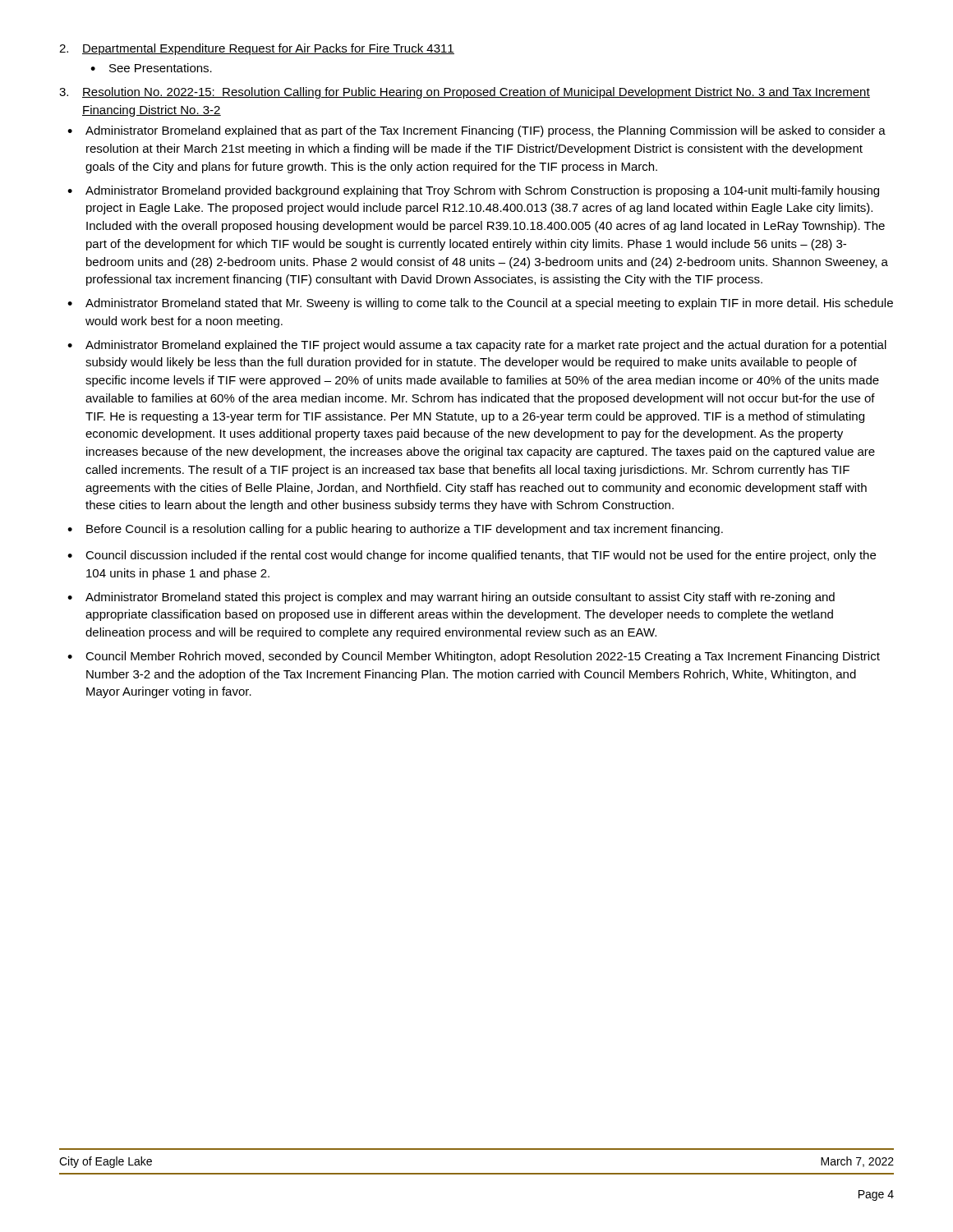Find the list item with the text "• Administrator Bromeland stated this project"
Viewport: 953px width, 1232px height.
point(481,615)
